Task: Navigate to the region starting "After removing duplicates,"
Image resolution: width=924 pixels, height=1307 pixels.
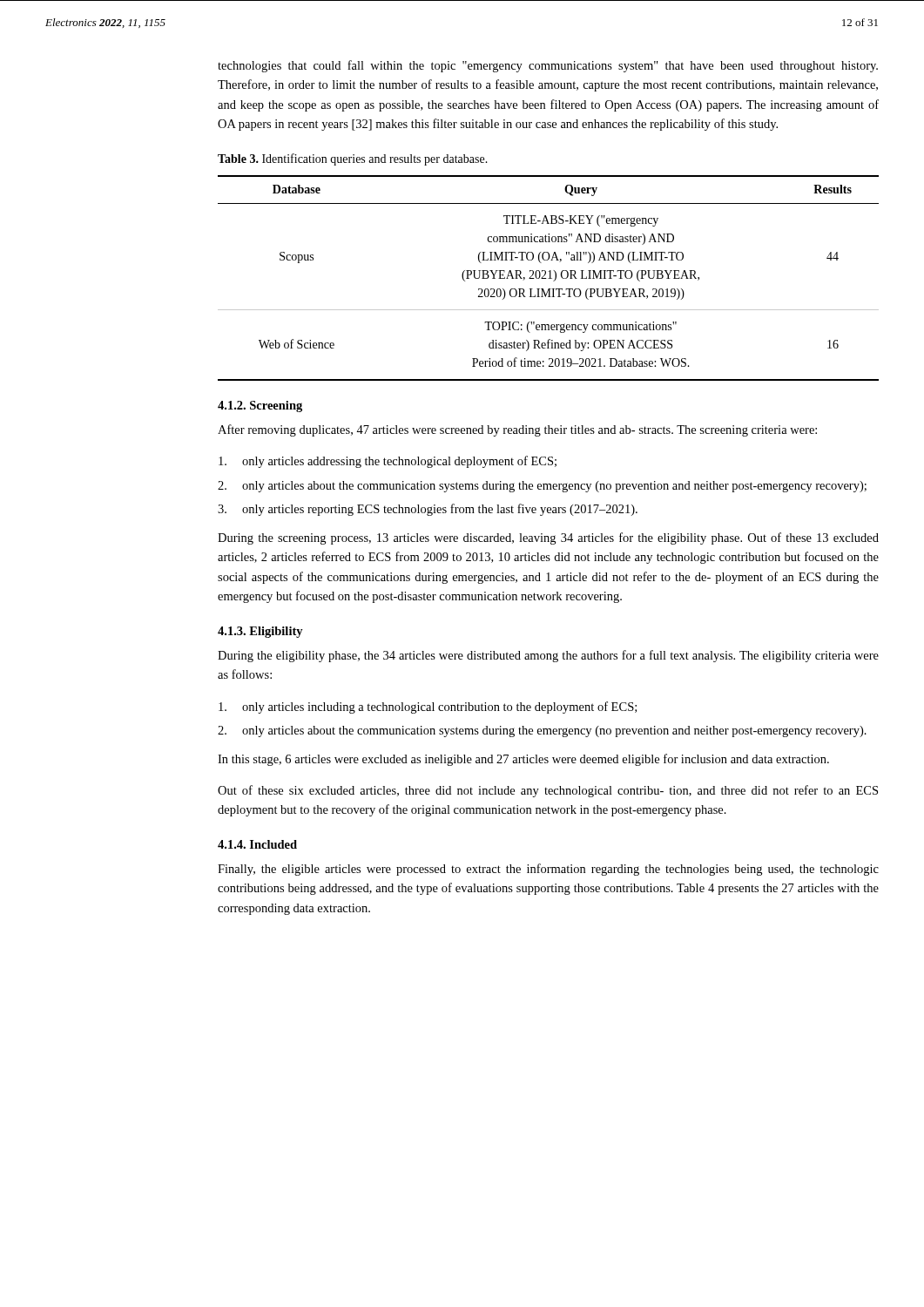Action: pos(518,429)
